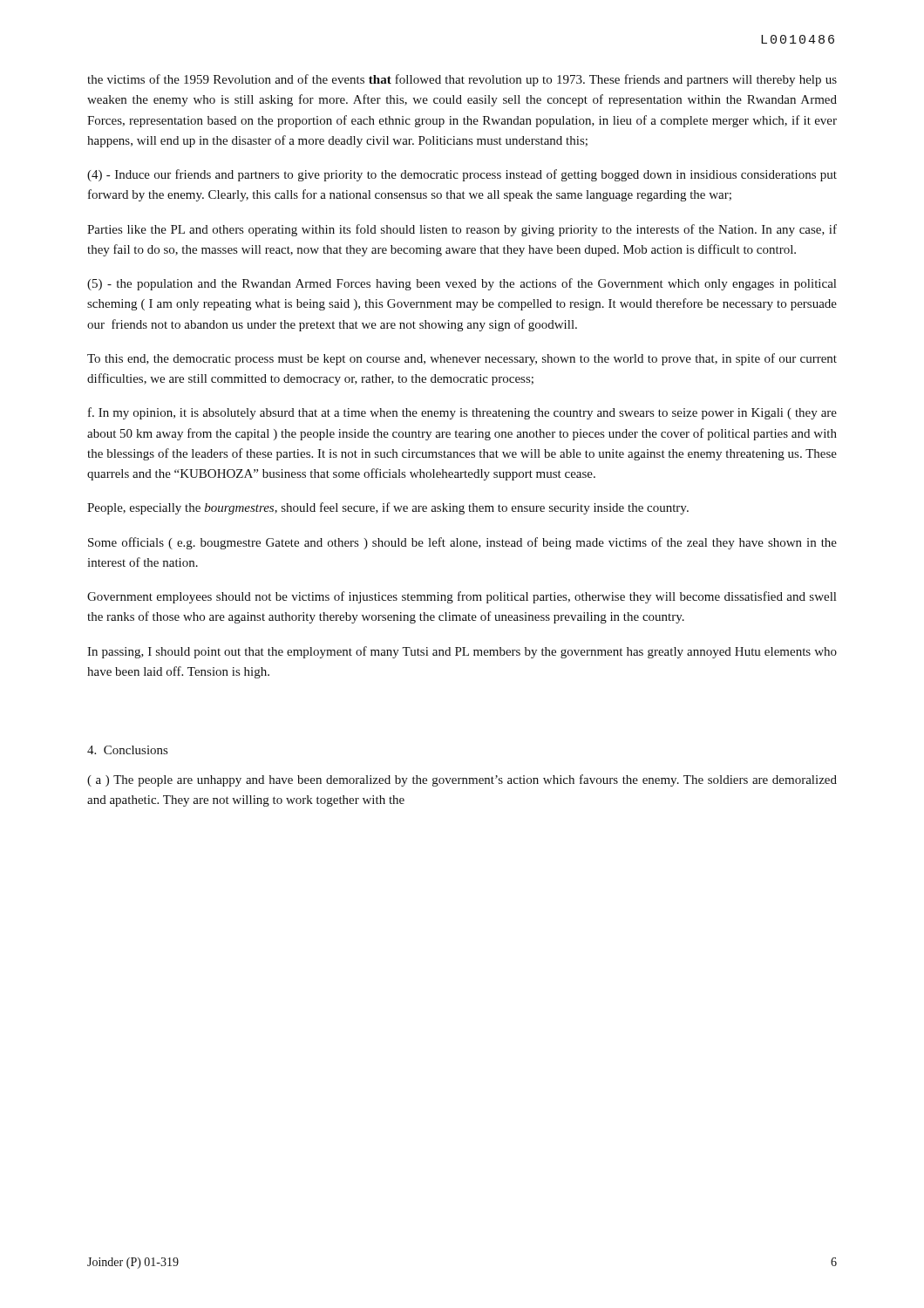Point to the block beginning "Some officials ( e.g. bougmestre Gatete and others"

point(462,552)
